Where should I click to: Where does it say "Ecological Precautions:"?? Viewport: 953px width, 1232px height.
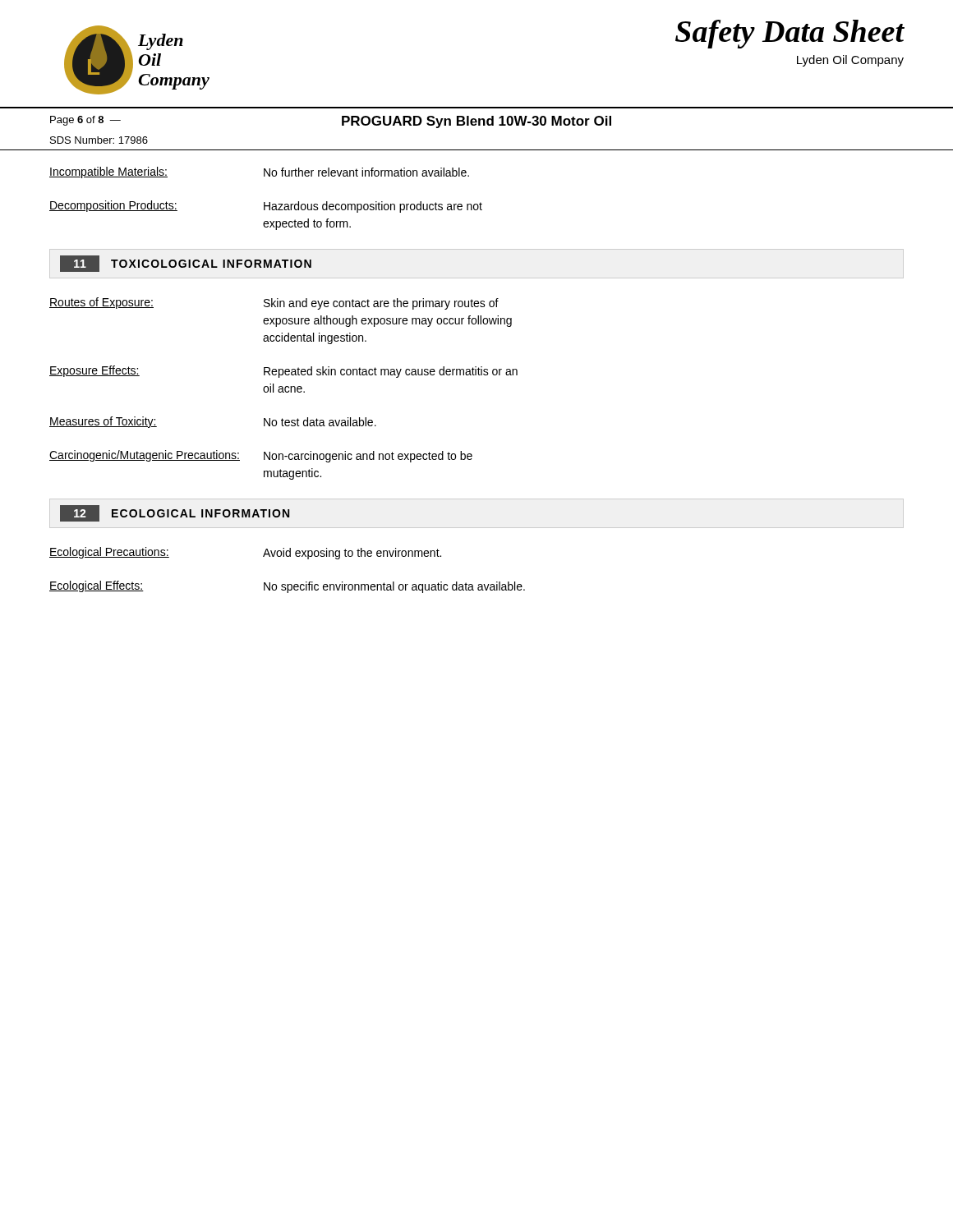click(109, 552)
